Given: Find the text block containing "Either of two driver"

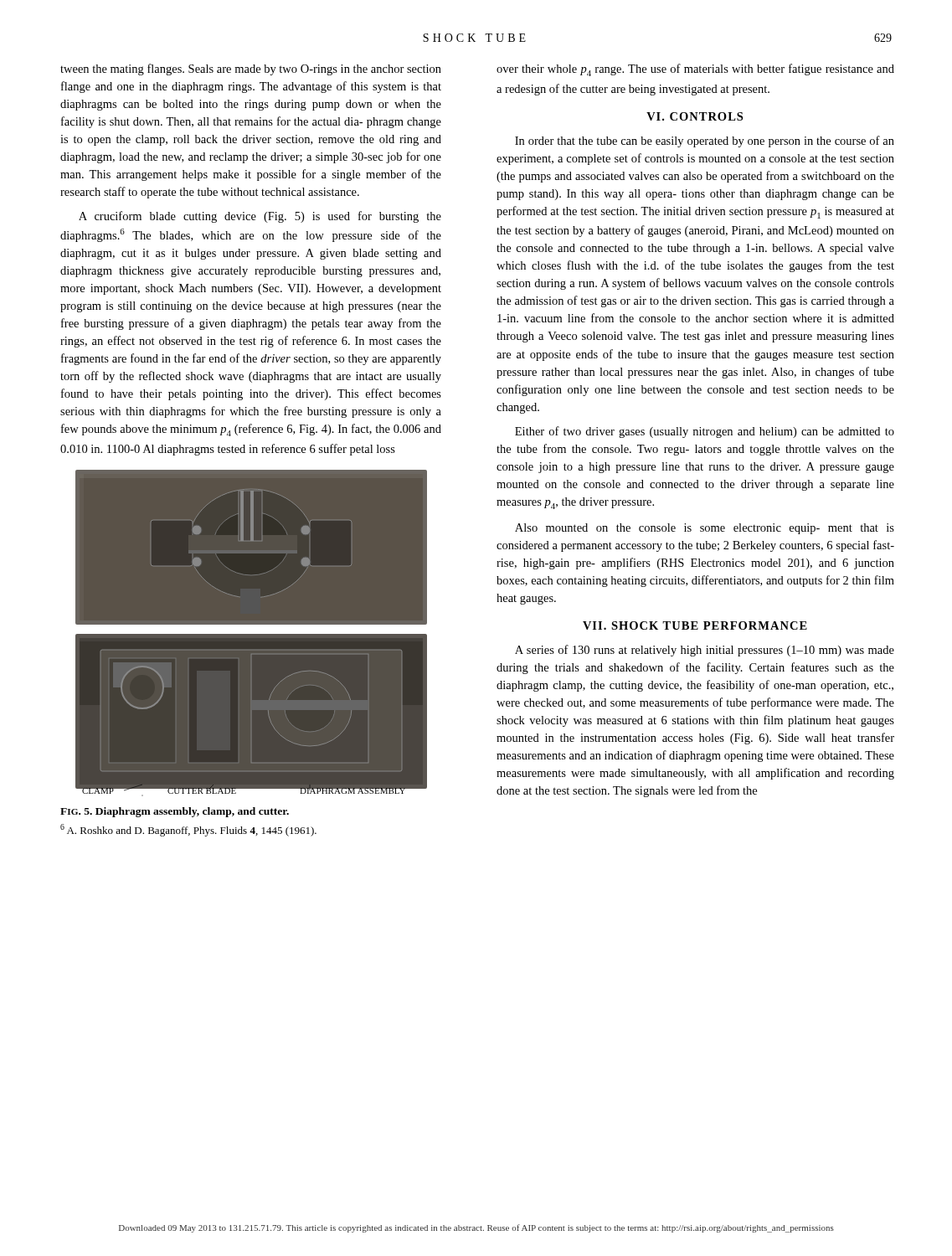Looking at the screenshot, I should point(695,468).
